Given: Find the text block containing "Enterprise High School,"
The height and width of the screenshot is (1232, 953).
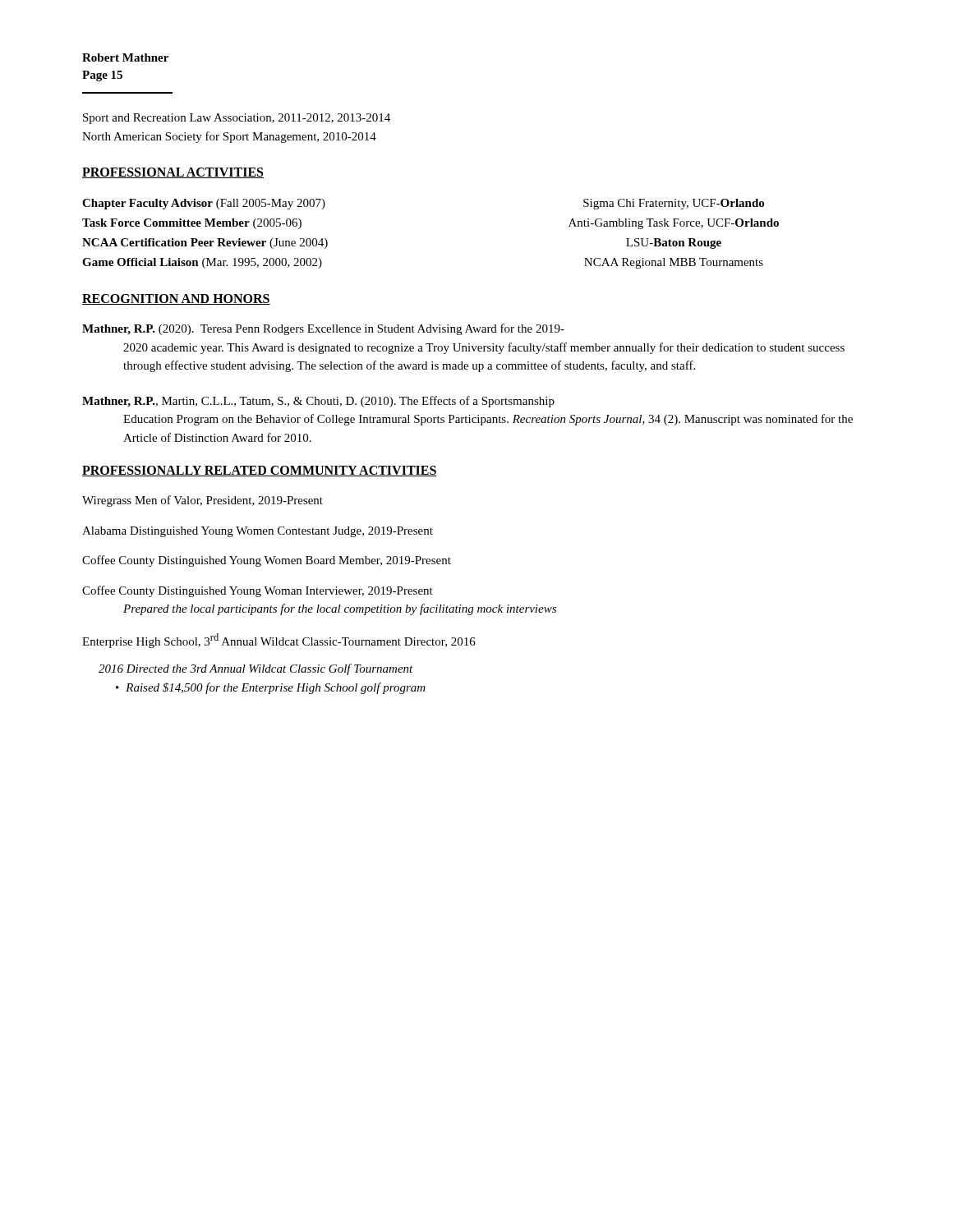Looking at the screenshot, I should pos(279,639).
